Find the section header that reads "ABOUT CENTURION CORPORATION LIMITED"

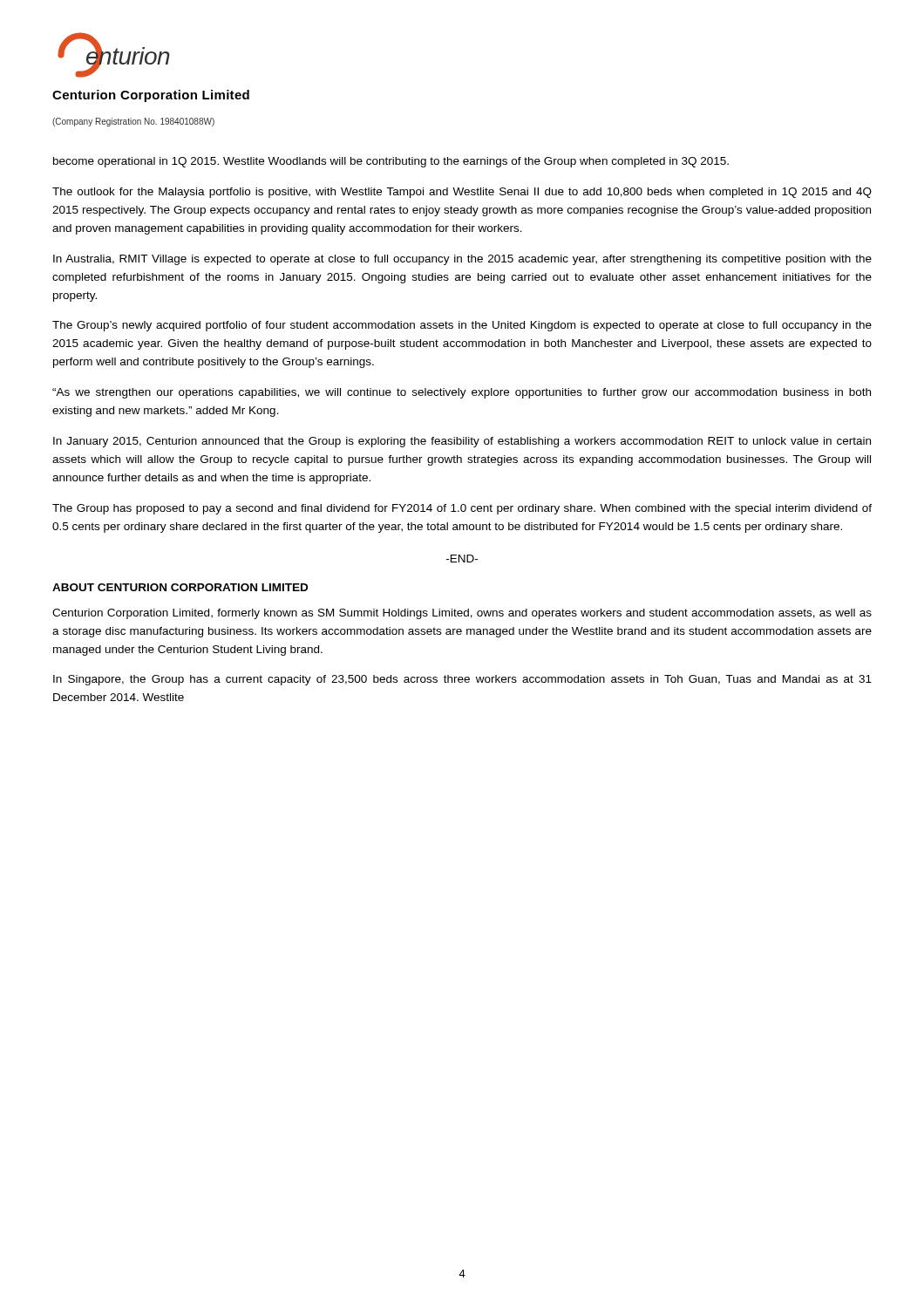pyautogui.click(x=180, y=587)
